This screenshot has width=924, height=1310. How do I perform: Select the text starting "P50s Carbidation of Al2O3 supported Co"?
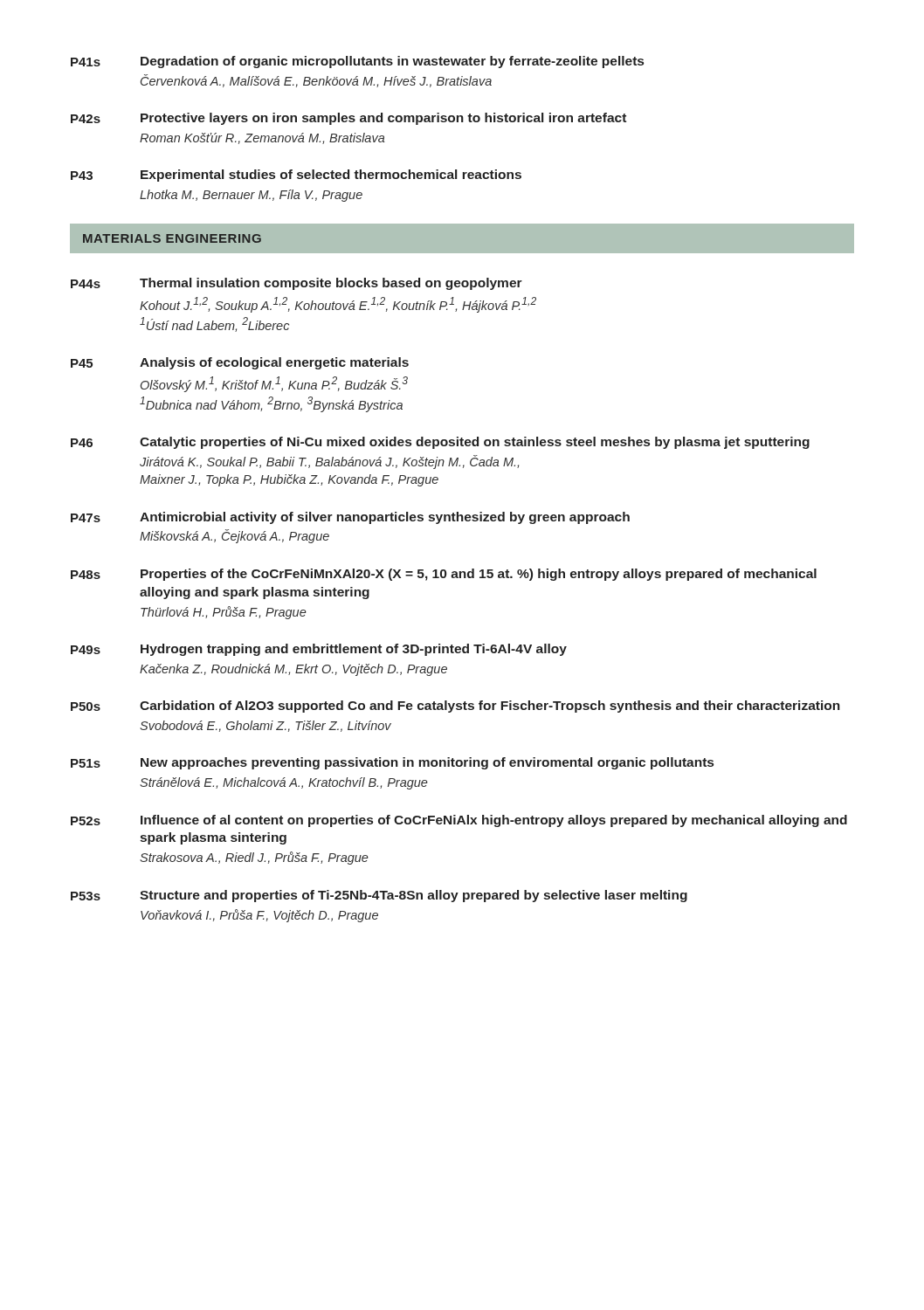(x=462, y=716)
